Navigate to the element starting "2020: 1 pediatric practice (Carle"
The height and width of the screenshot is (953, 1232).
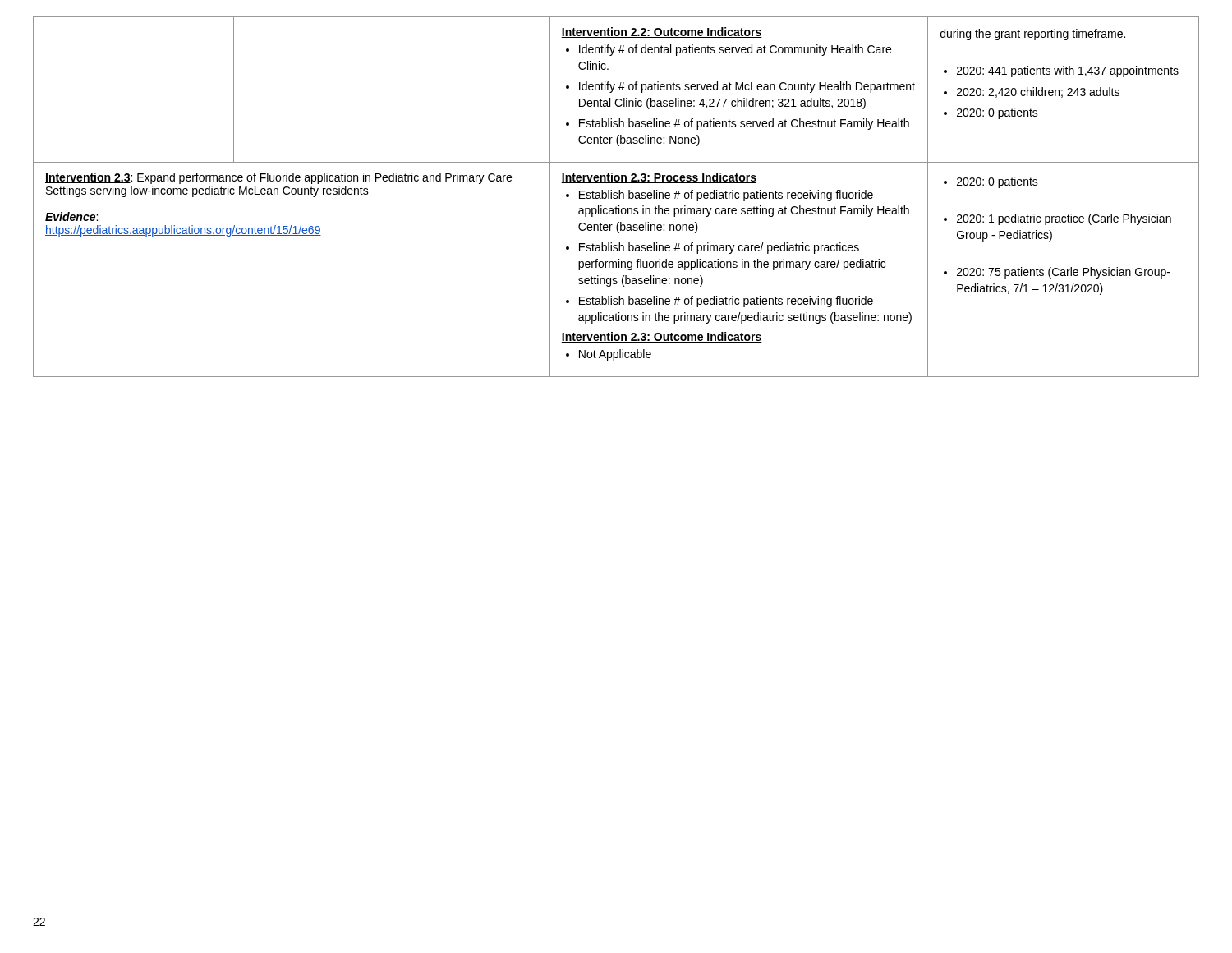click(1063, 227)
